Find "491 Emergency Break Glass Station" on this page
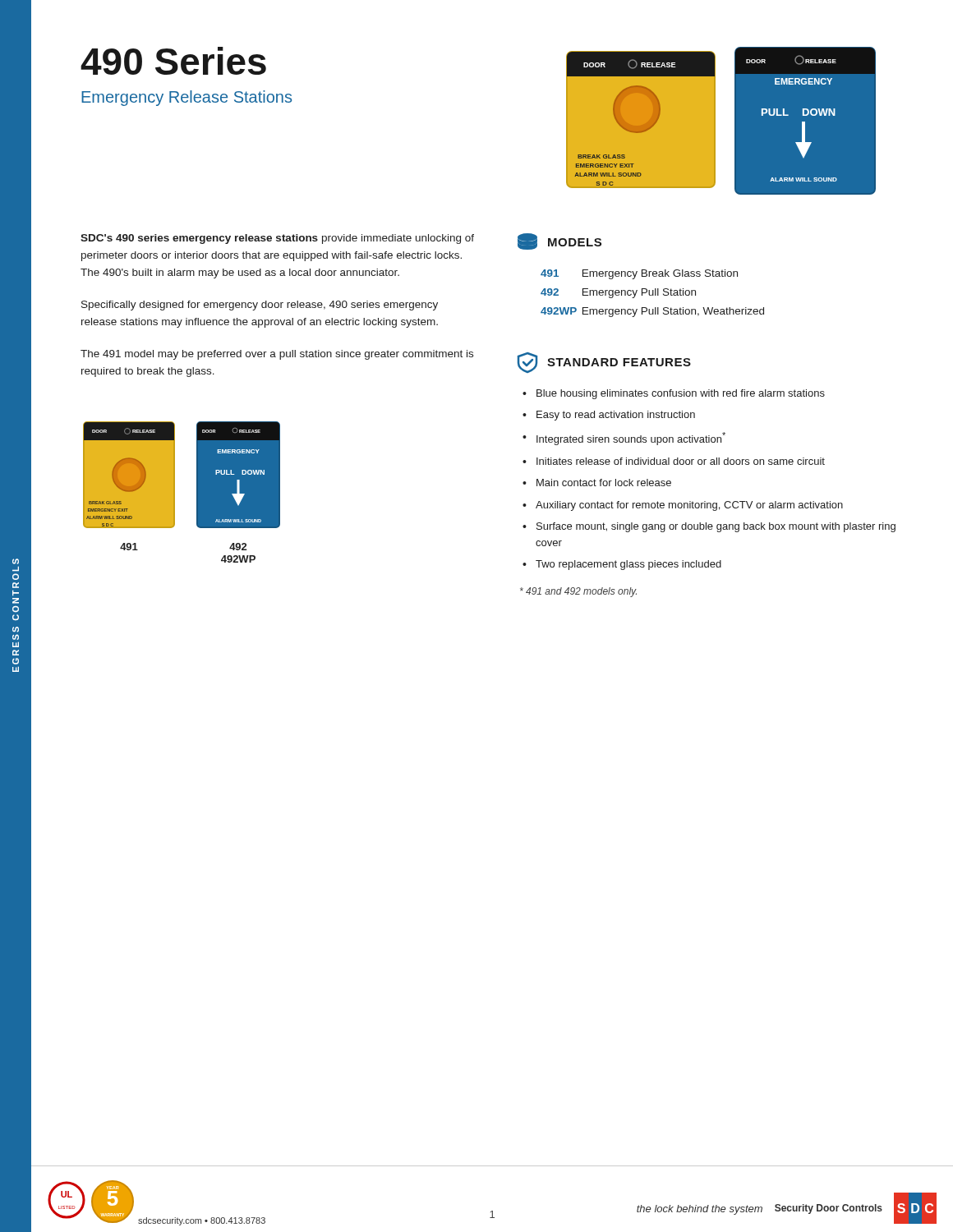 pos(640,274)
